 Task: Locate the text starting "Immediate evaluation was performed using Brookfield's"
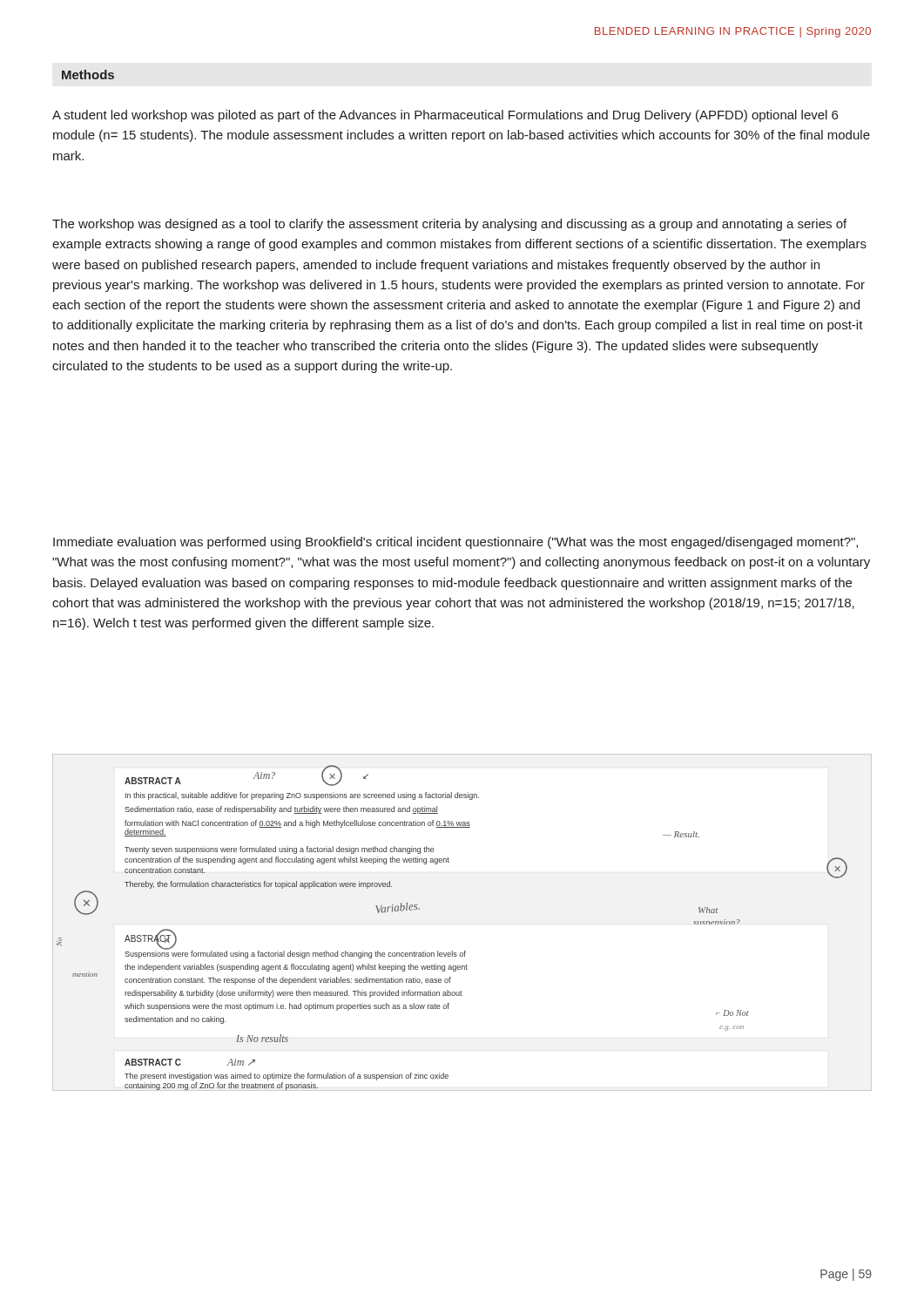[461, 582]
